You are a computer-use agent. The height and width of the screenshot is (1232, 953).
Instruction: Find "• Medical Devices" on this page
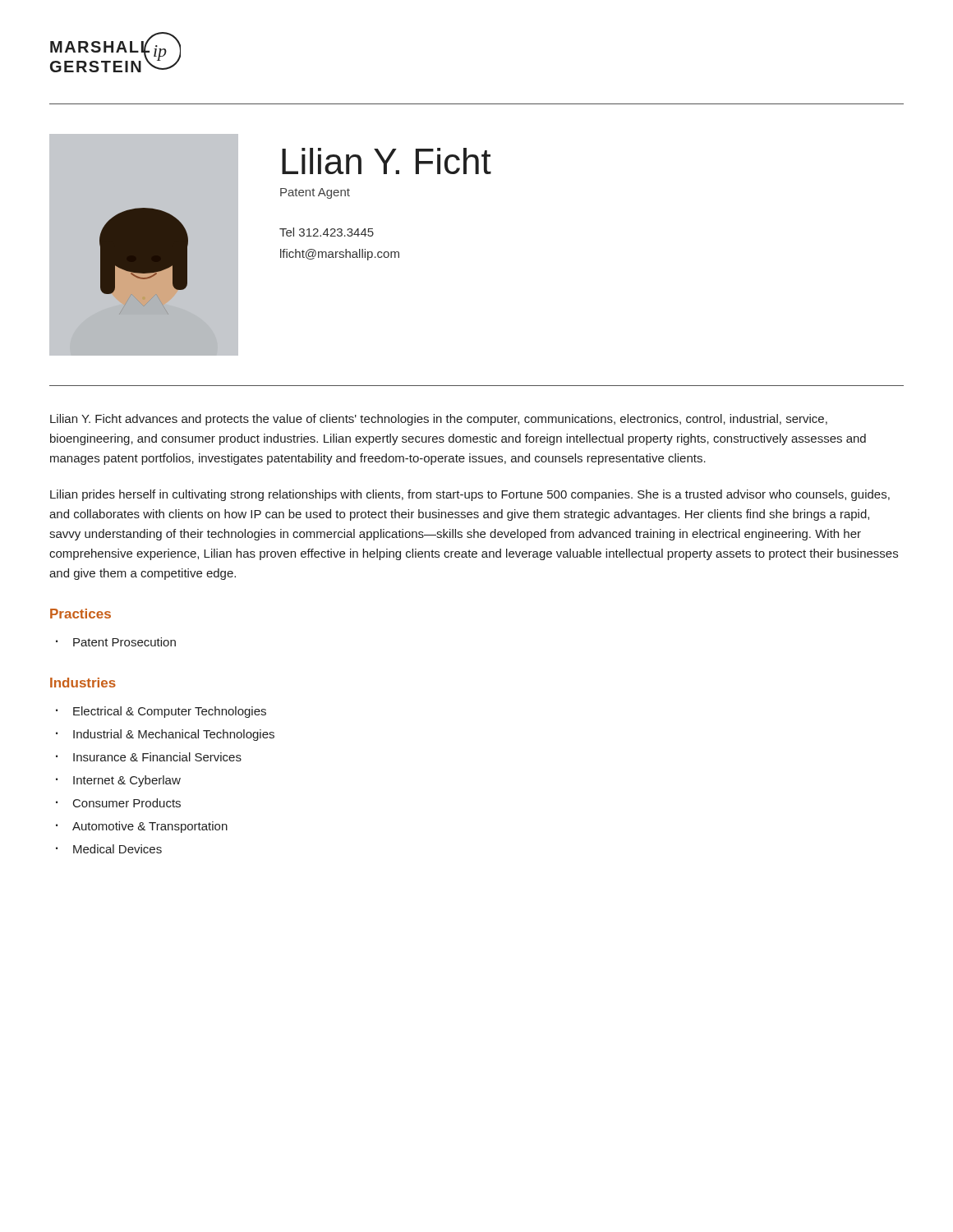109,849
